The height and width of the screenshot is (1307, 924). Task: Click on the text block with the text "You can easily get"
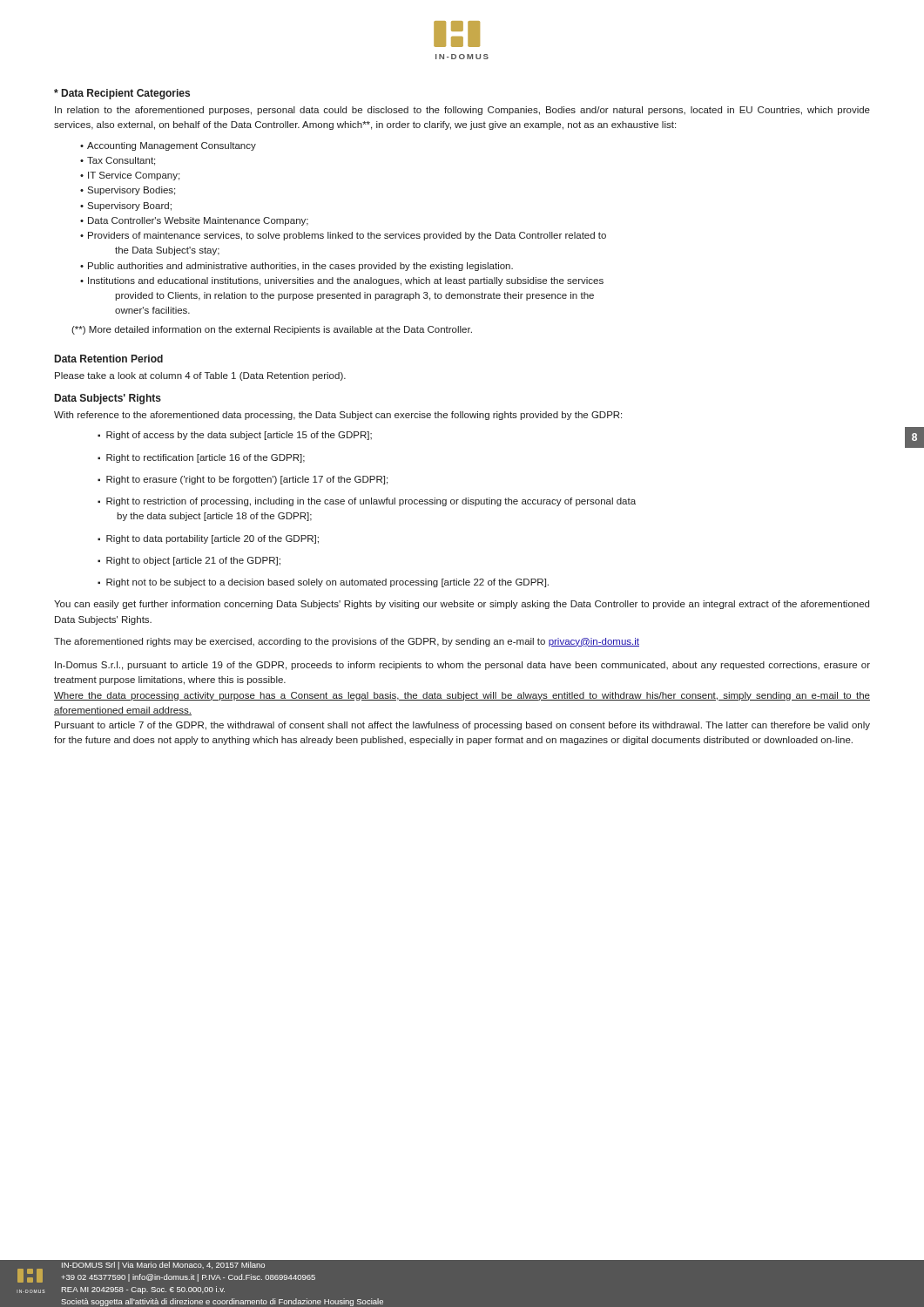462,612
